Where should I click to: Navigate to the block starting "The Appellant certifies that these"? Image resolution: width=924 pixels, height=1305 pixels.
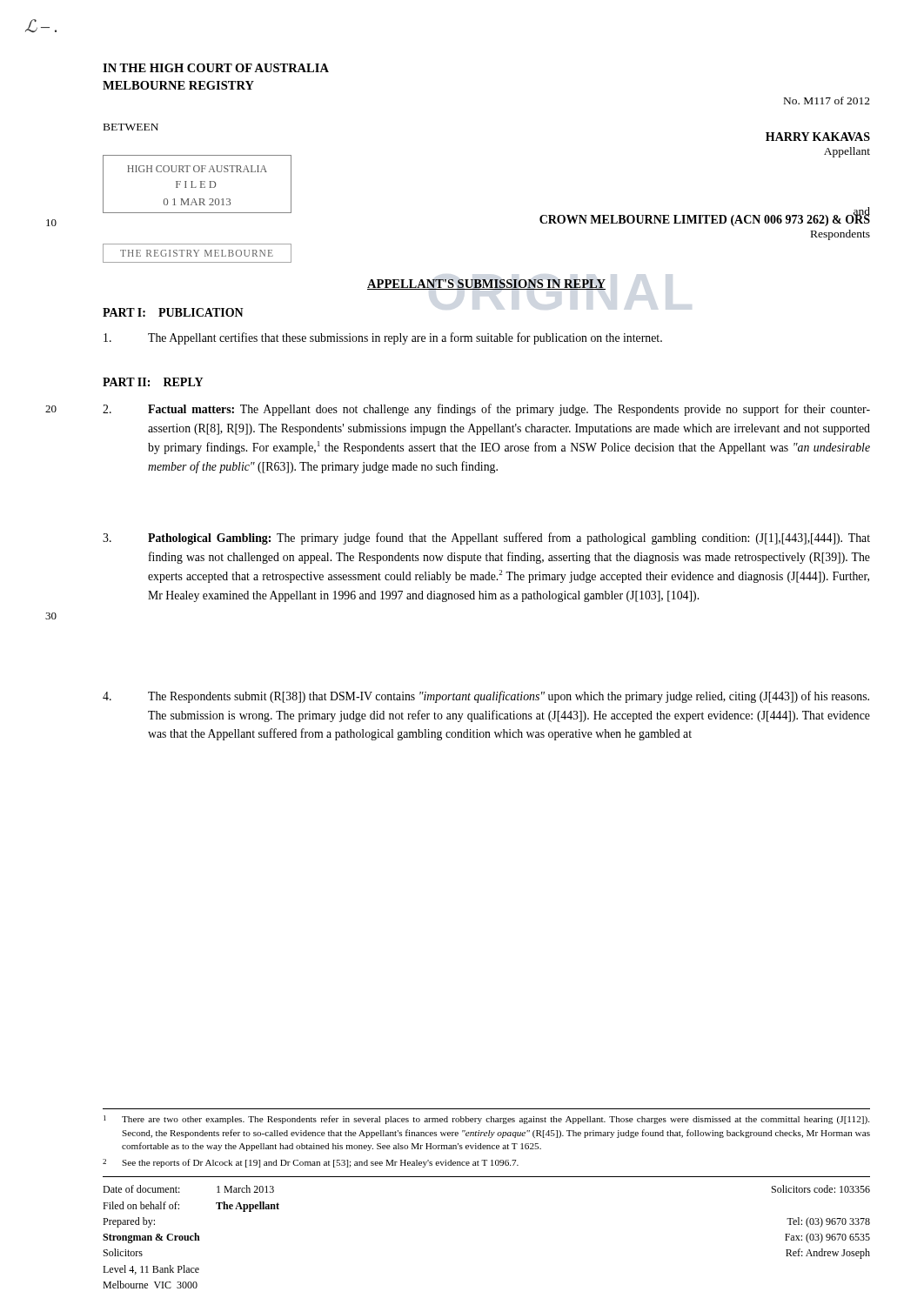383,338
